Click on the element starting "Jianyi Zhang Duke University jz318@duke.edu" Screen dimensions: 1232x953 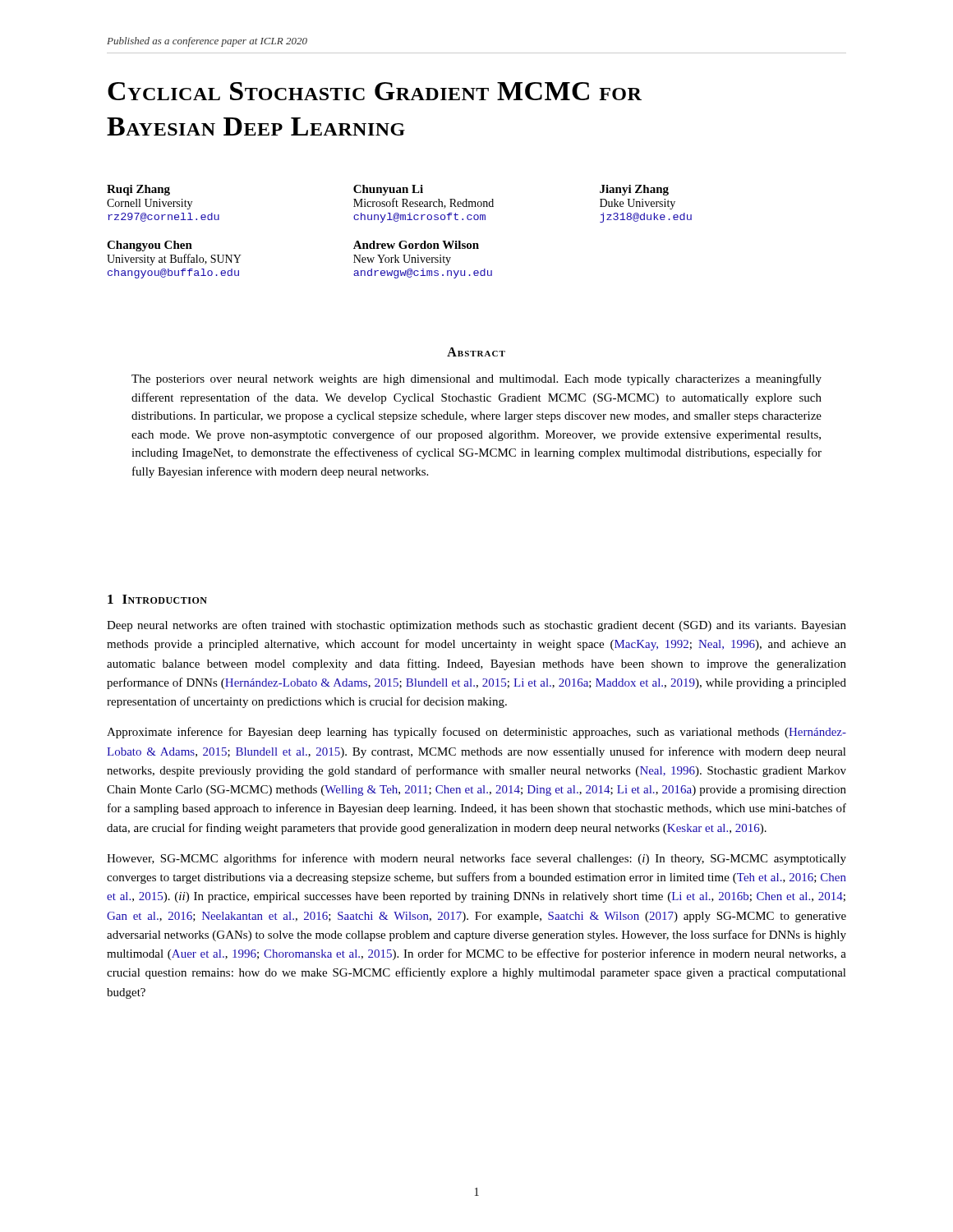[634, 190]
